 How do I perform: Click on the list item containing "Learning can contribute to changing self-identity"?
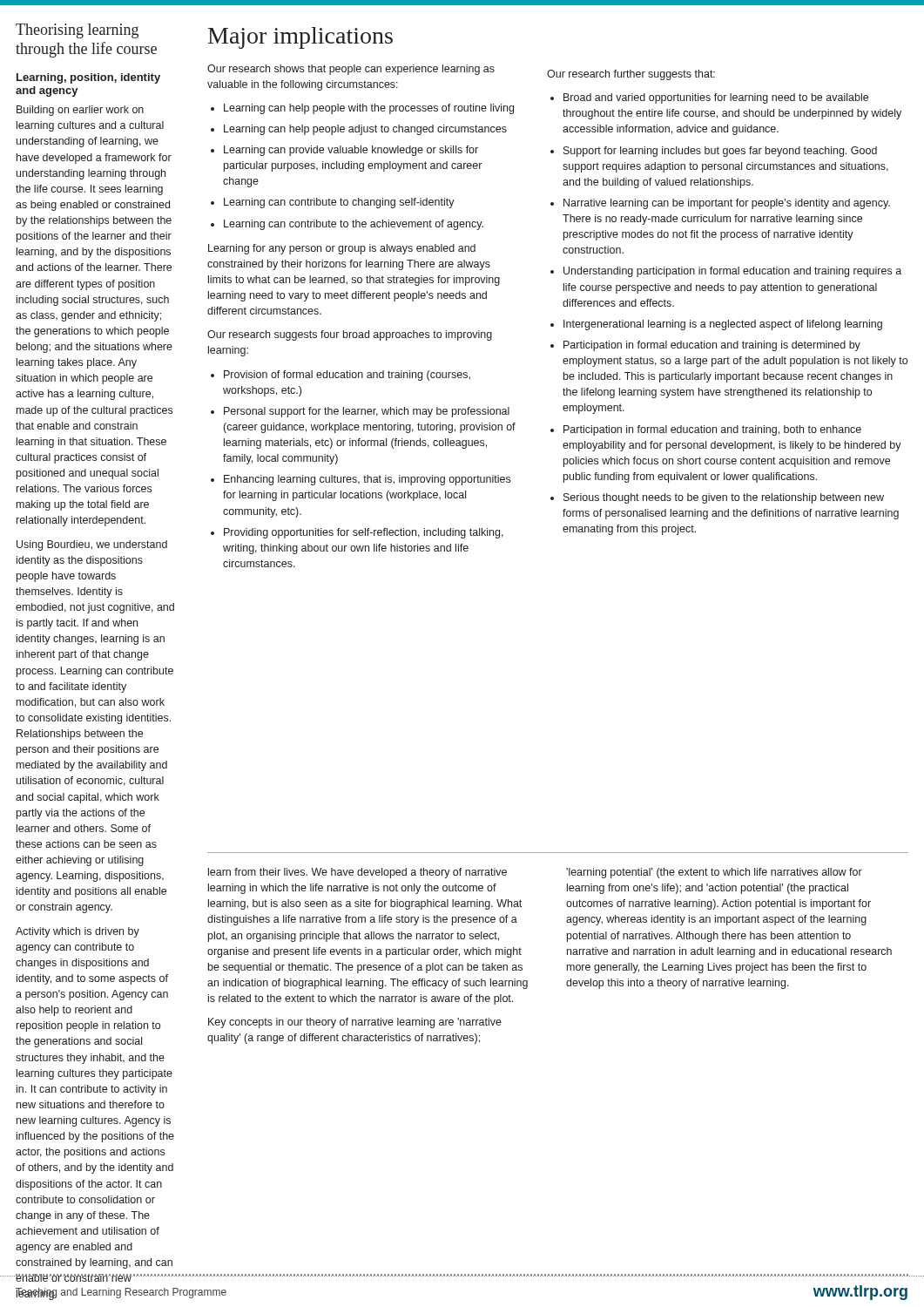[x=369, y=203]
